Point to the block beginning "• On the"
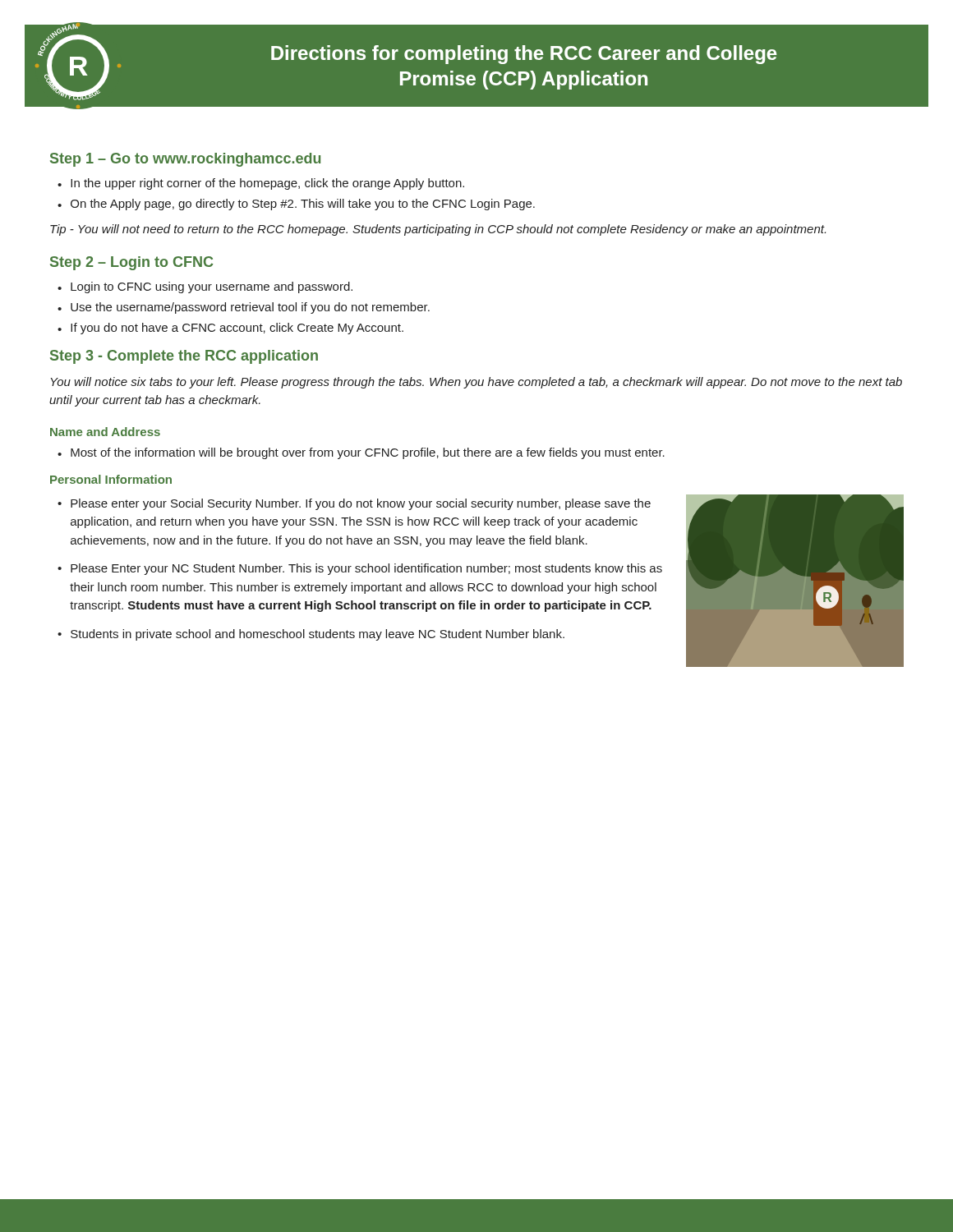 pos(297,204)
